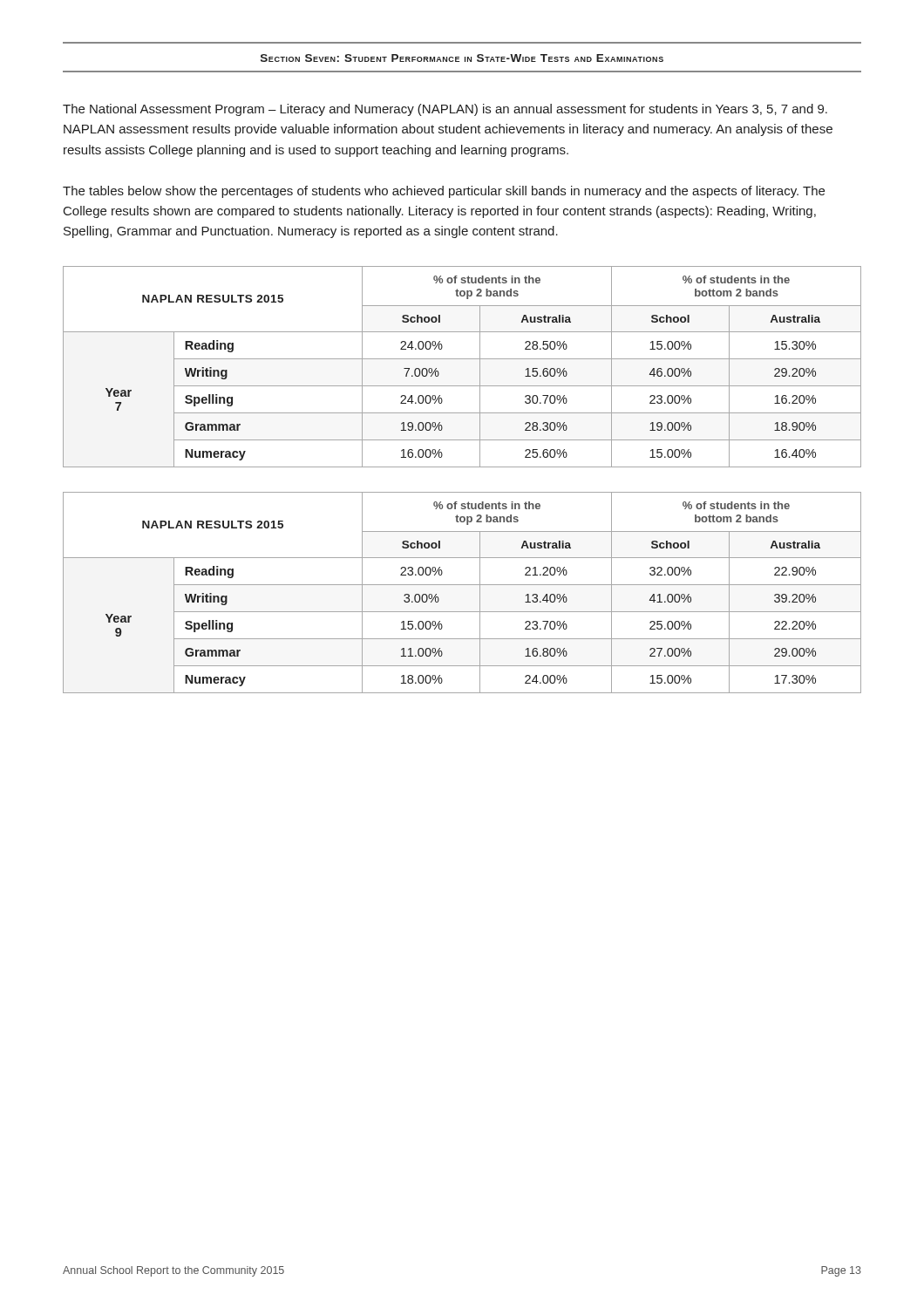Select the table that reads "Year 9"
This screenshot has width=924, height=1308.
[x=462, y=592]
